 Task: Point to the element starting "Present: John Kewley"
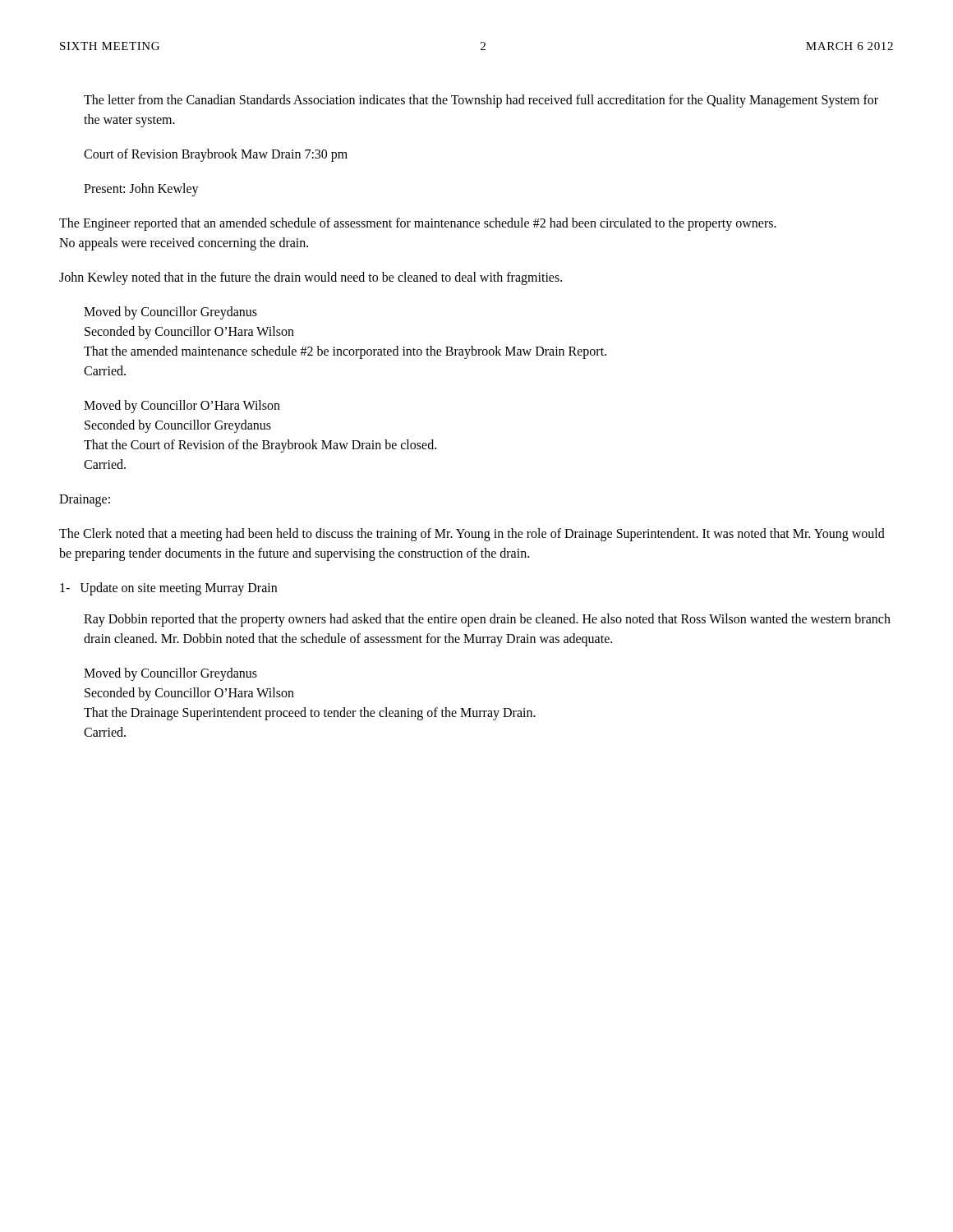pyautogui.click(x=141, y=188)
